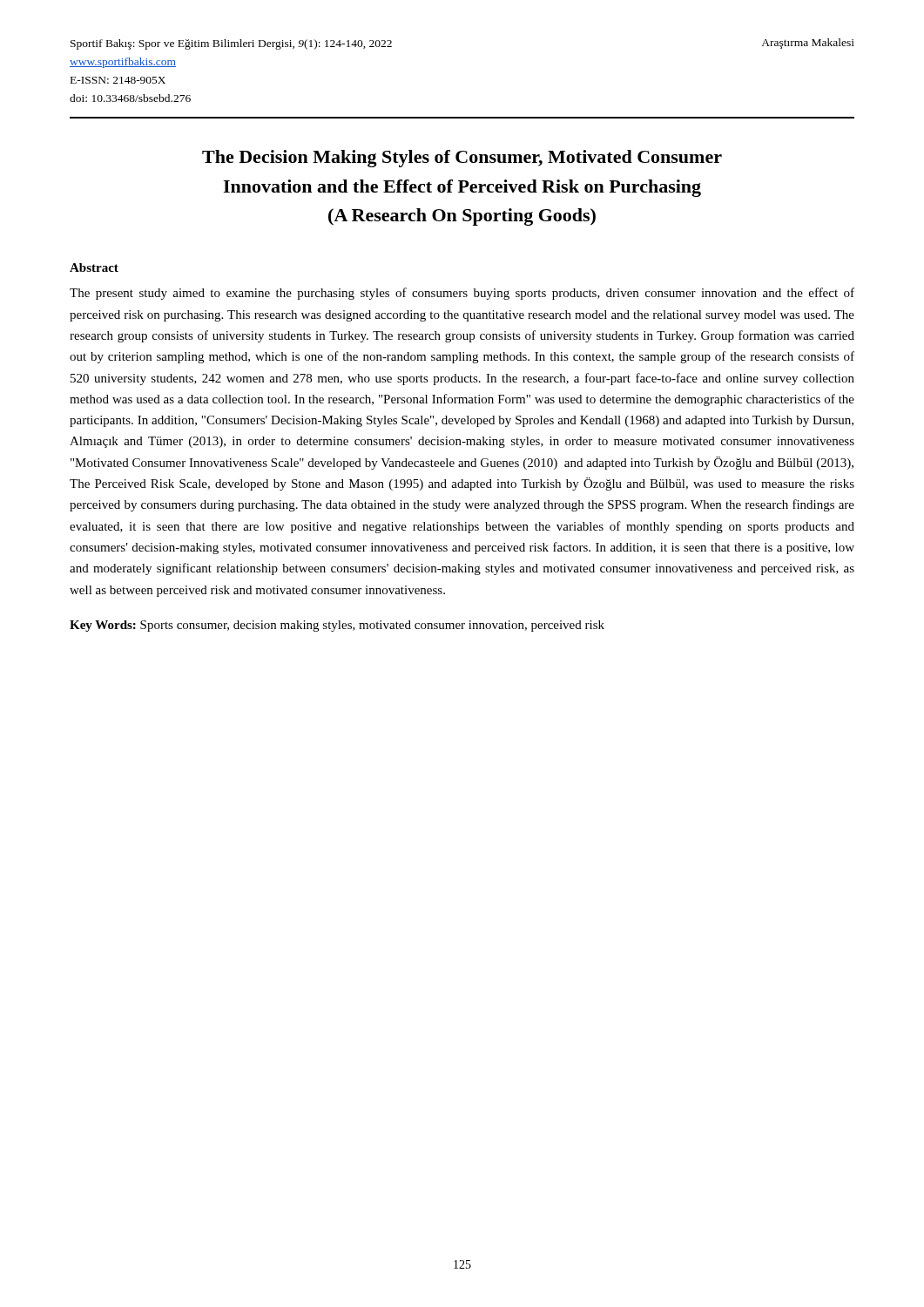Screen dimensions: 1307x924
Task: Locate the text block that says "The present study"
Action: [x=462, y=441]
